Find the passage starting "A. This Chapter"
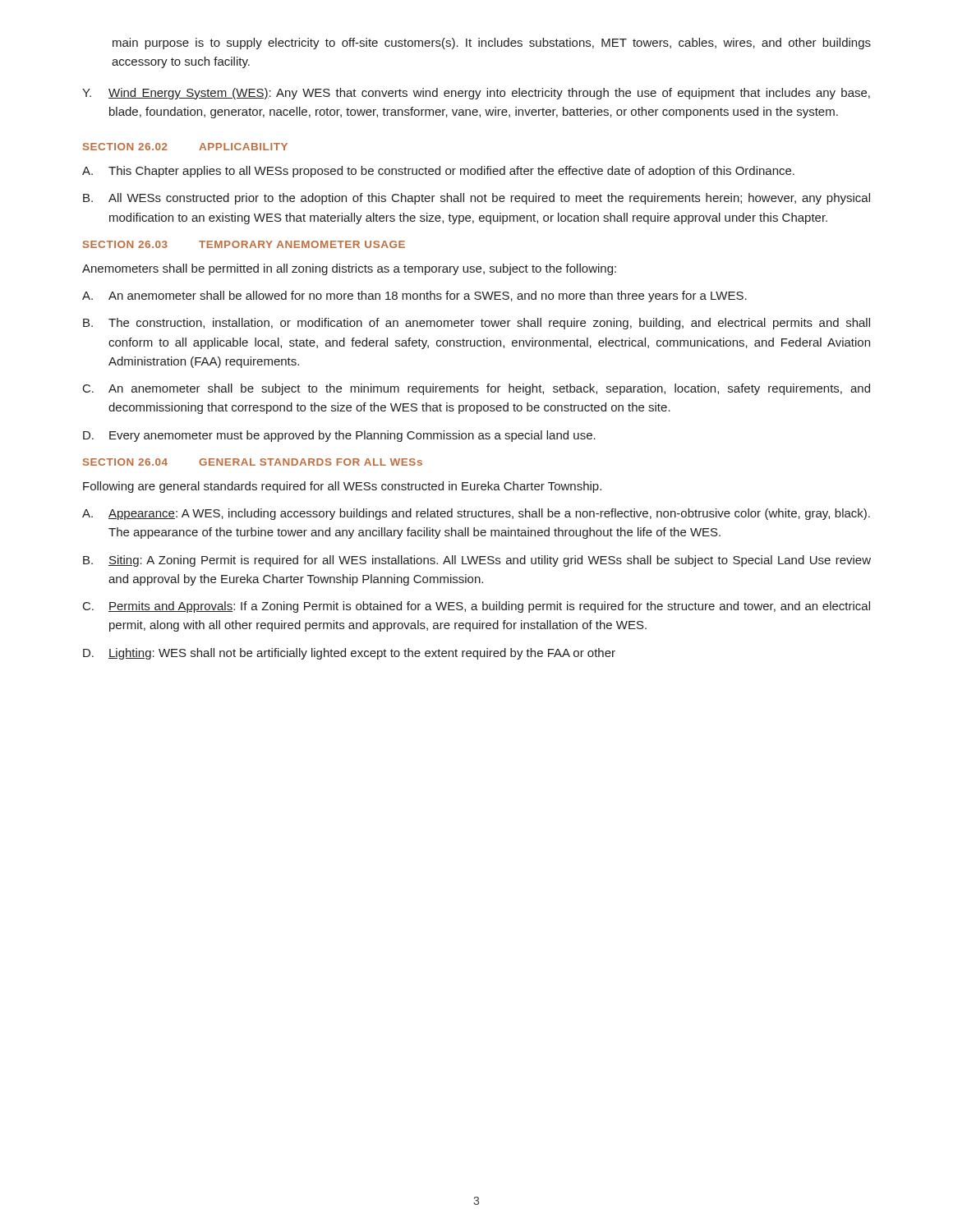Image resolution: width=953 pixels, height=1232 pixels. click(476, 171)
